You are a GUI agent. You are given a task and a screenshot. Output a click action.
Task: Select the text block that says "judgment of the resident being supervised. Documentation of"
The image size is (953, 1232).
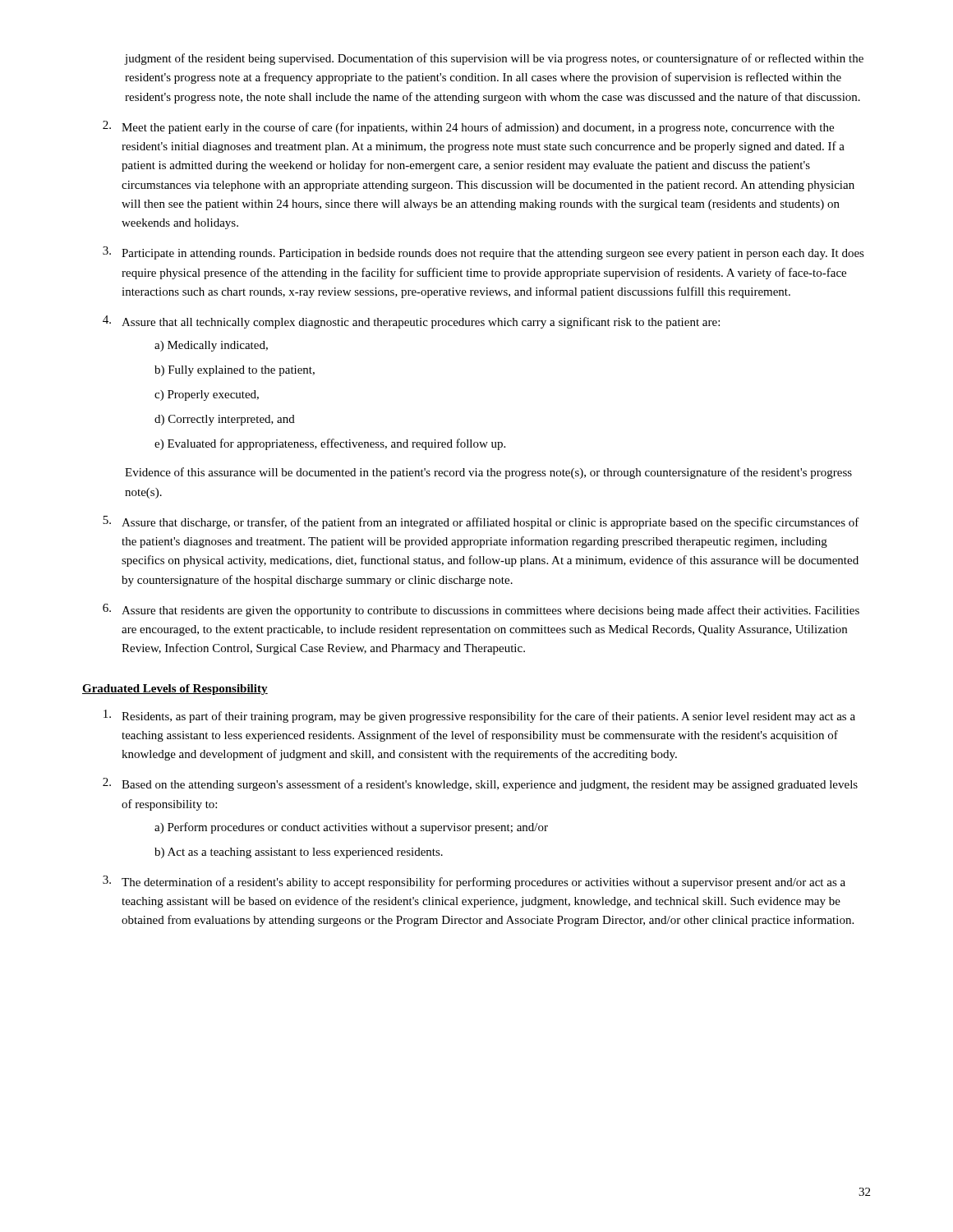[x=494, y=77]
